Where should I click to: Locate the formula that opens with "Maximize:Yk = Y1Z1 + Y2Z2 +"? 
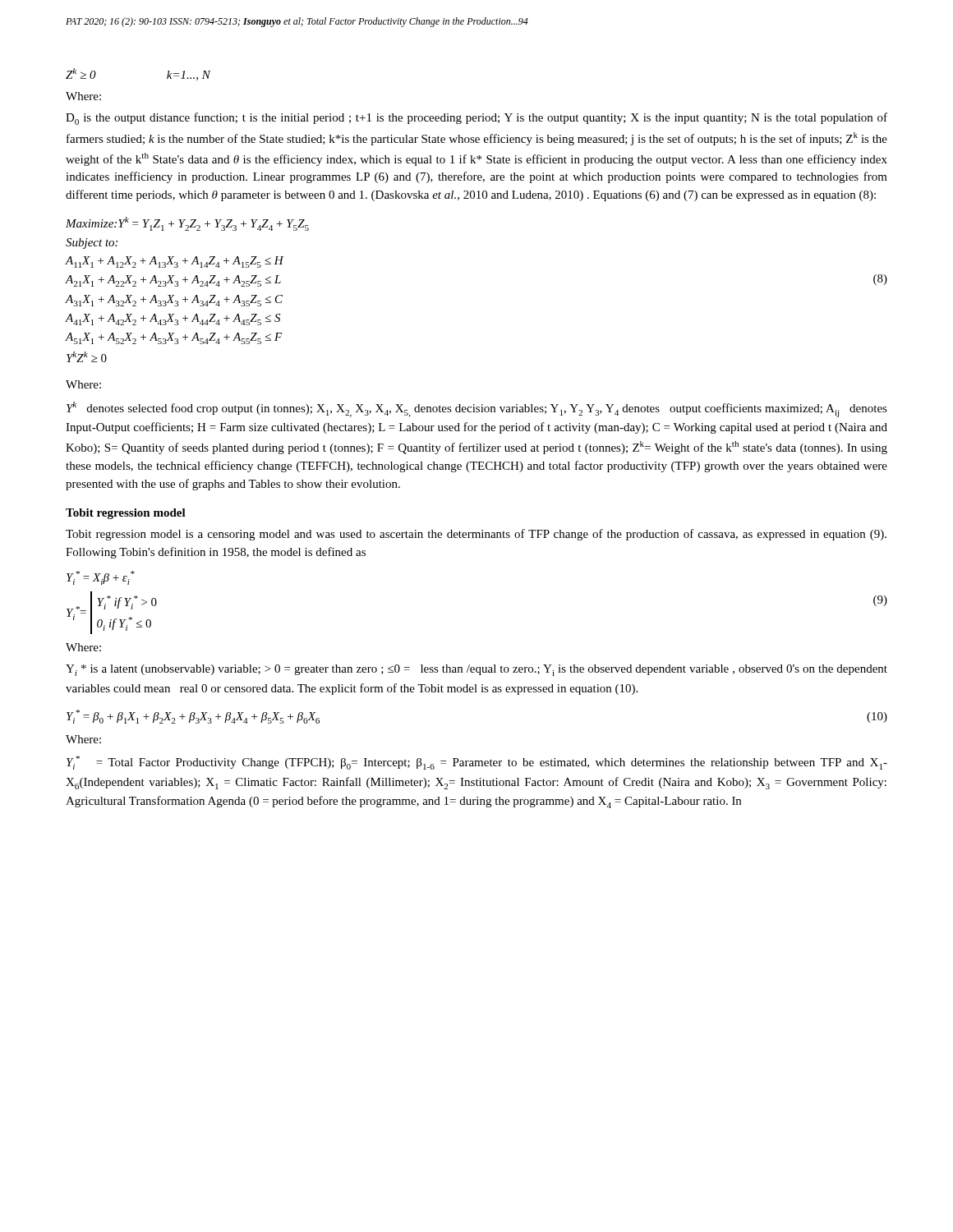[x=187, y=224]
